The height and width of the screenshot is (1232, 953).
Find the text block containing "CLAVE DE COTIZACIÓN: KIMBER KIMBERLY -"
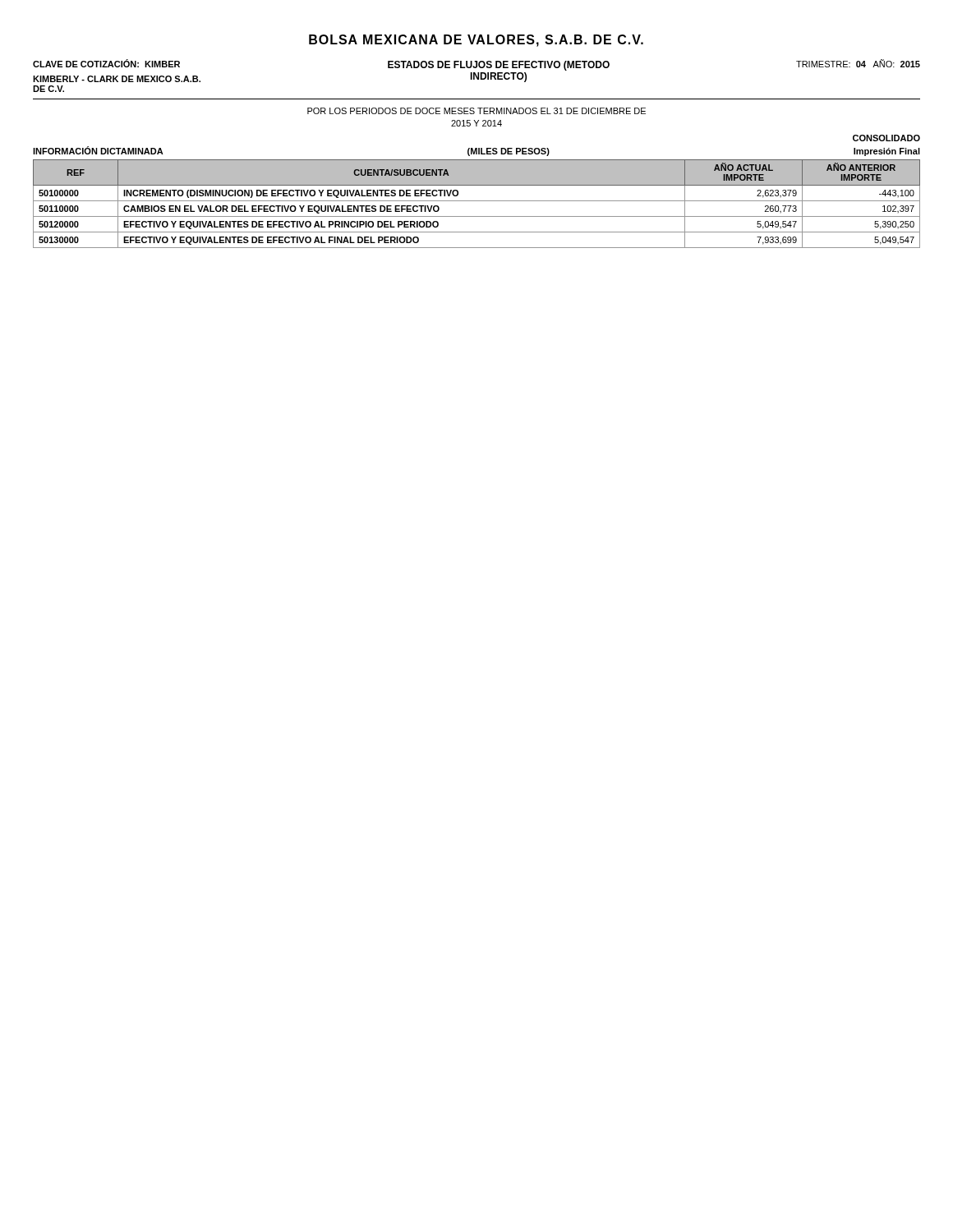point(476,76)
